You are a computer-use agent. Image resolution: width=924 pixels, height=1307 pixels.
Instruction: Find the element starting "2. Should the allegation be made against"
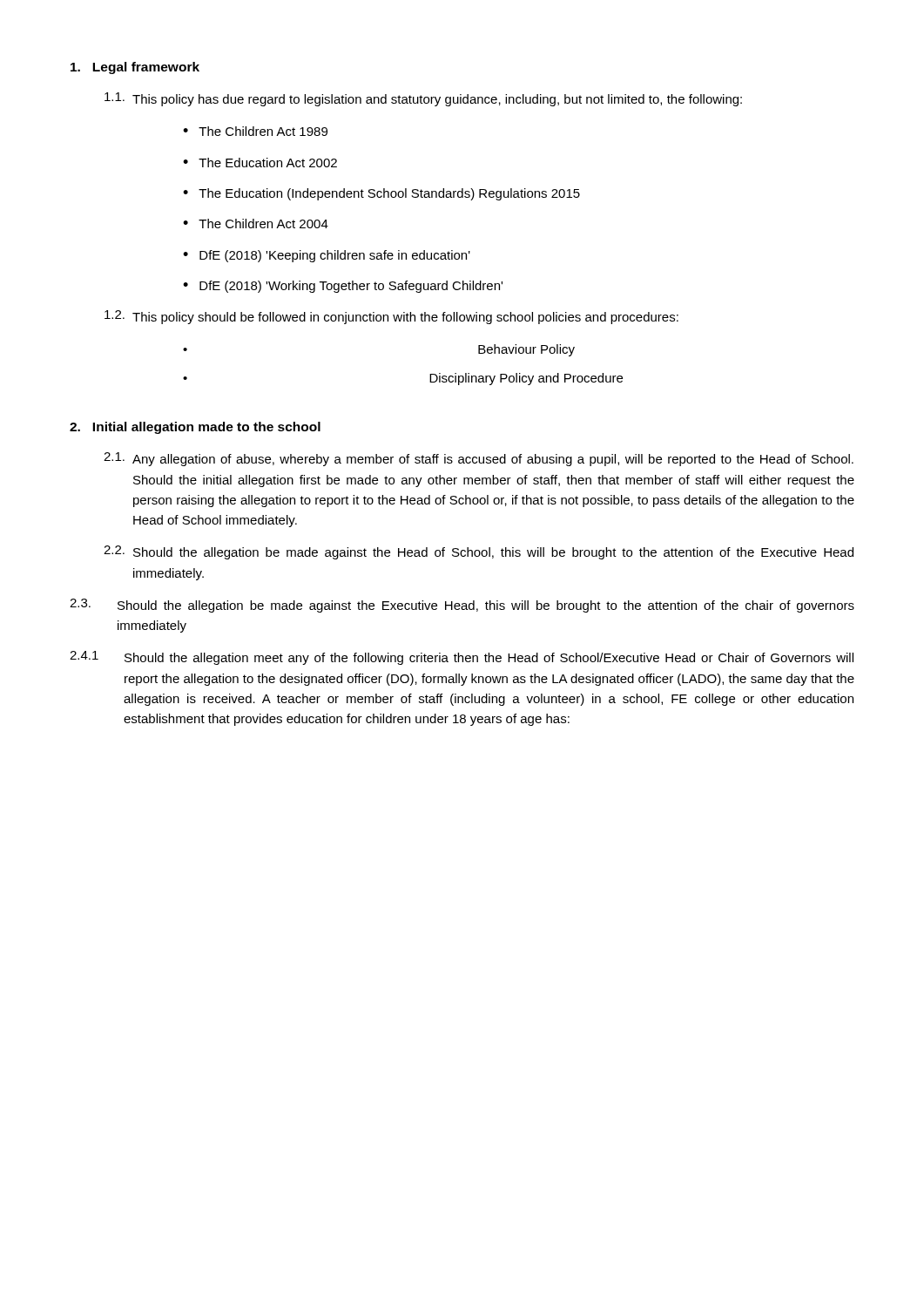[x=475, y=563]
